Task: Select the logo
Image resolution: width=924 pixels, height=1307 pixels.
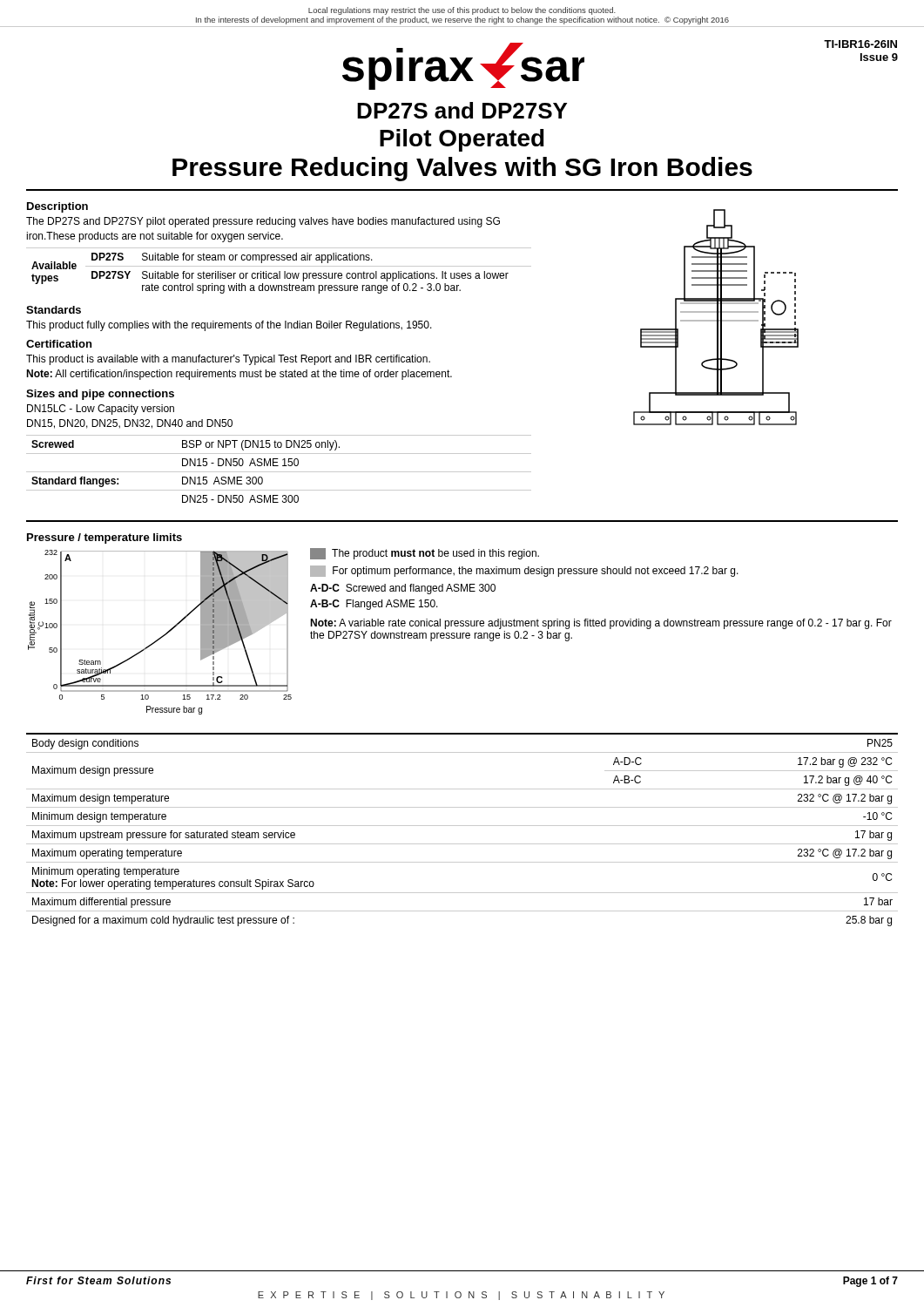Action: coord(462,65)
